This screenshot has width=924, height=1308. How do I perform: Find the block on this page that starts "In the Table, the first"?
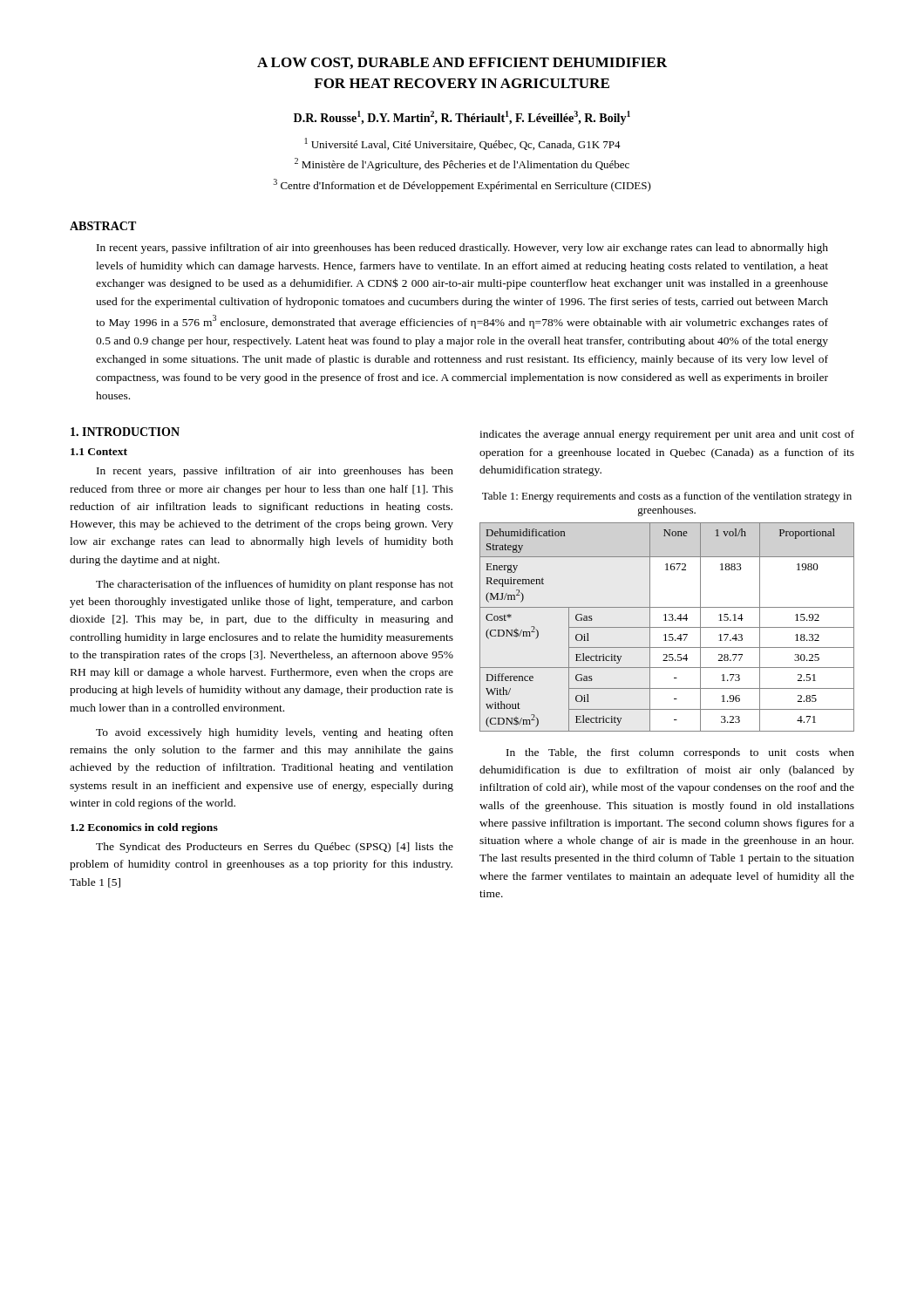pos(667,823)
